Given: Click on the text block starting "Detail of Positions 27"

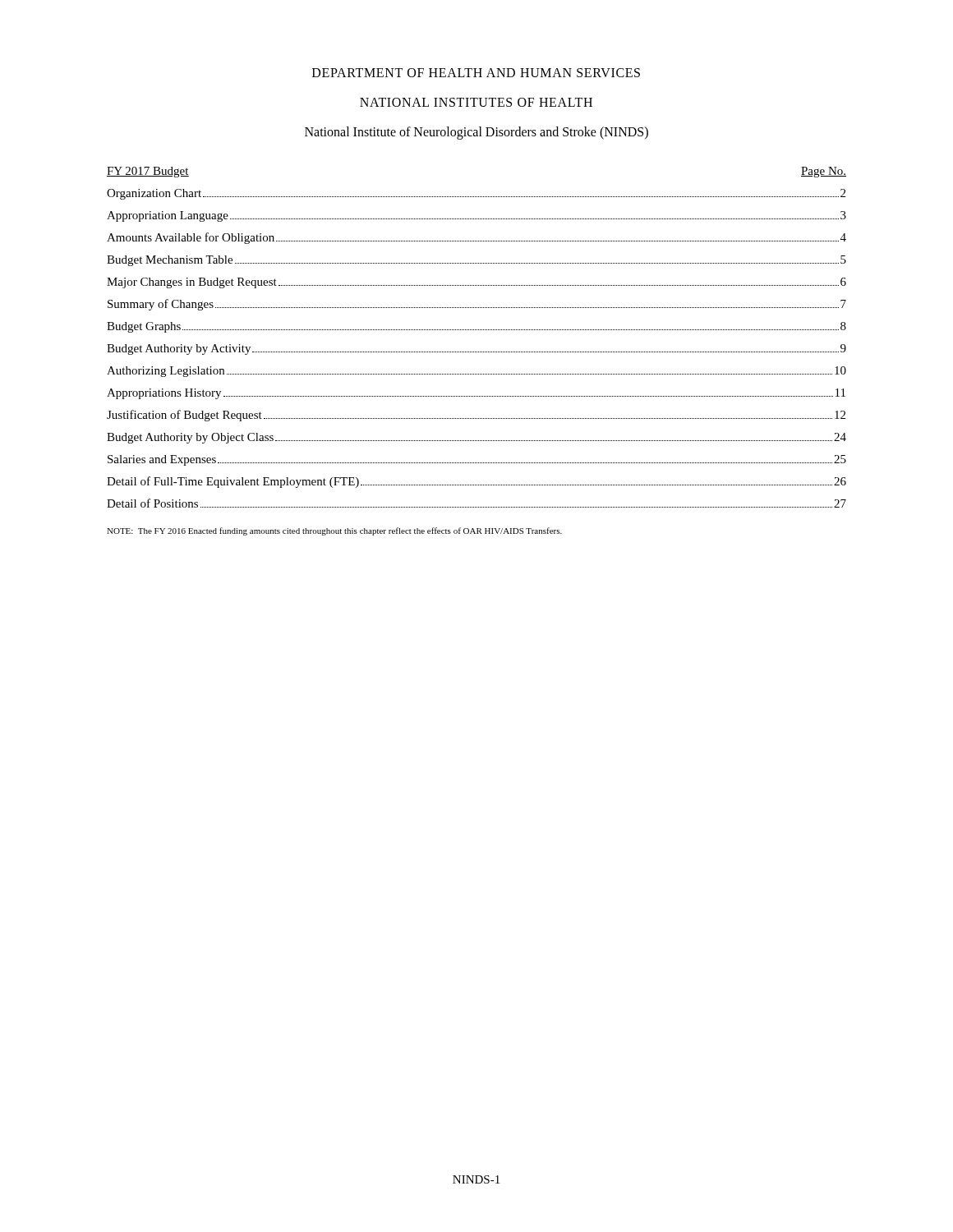Looking at the screenshot, I should [x=476, y=504].
